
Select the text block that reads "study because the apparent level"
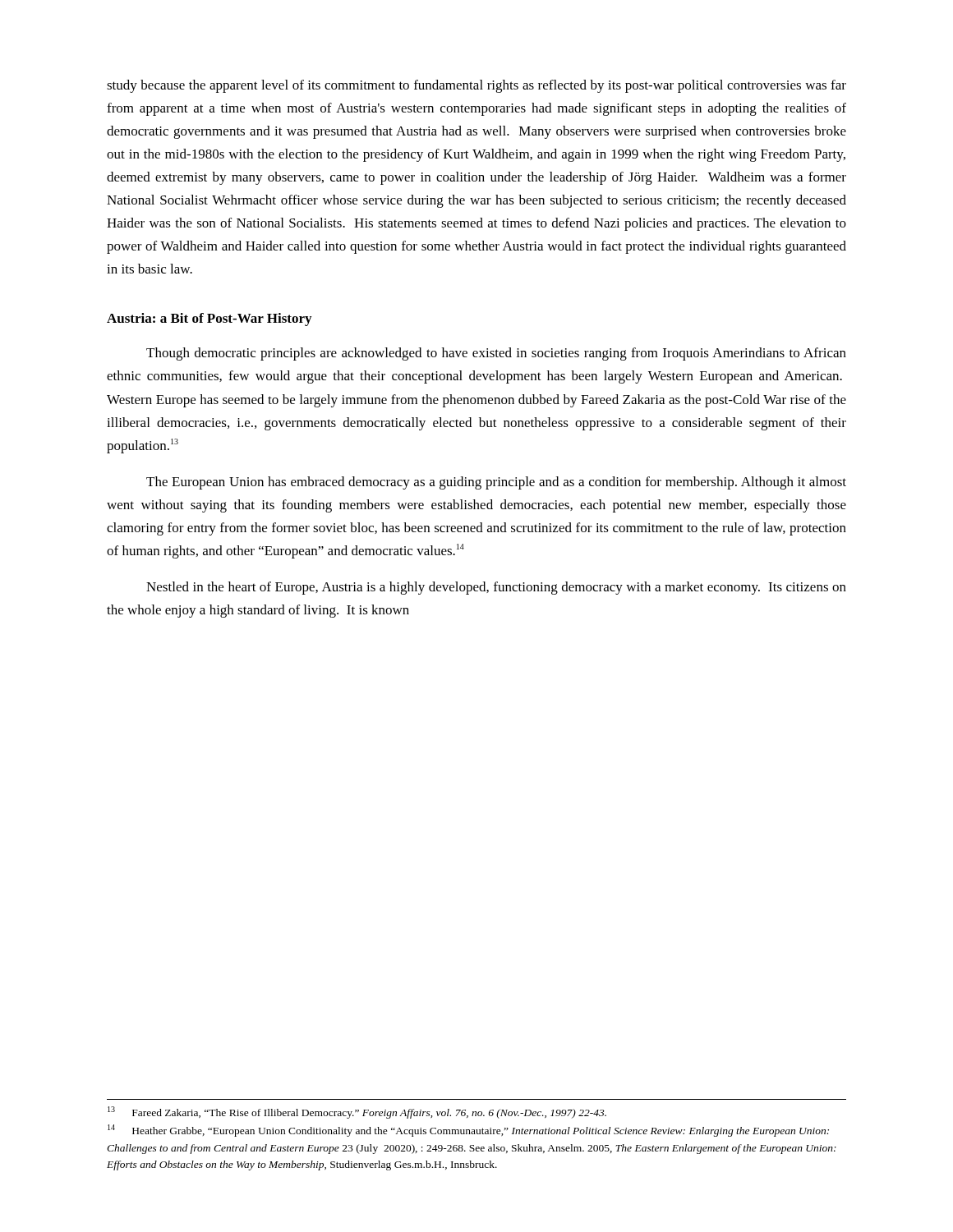tap(476, 177)
